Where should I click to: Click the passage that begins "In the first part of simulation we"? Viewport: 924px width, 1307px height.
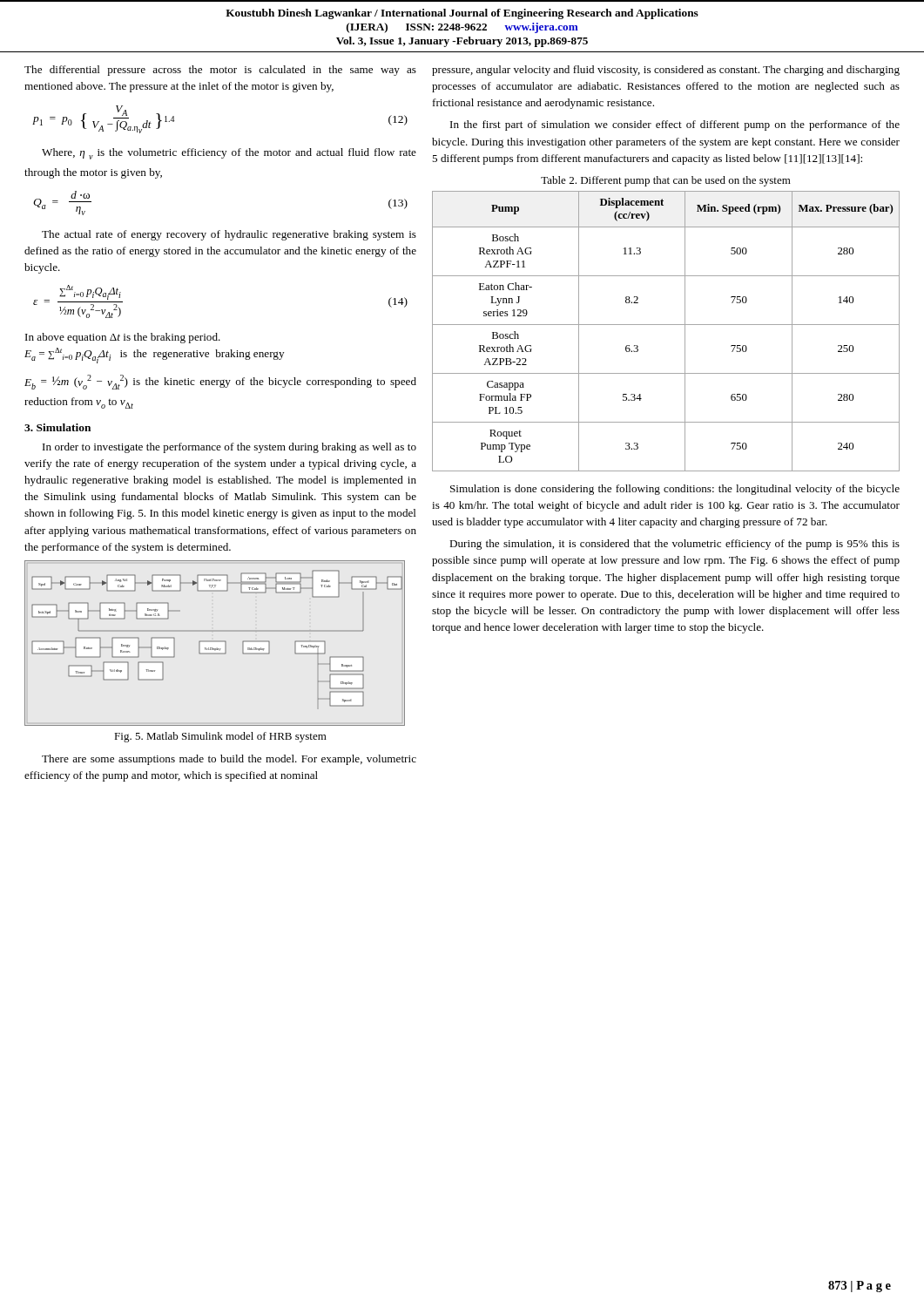pyautogui.click(x=666, y=141)
